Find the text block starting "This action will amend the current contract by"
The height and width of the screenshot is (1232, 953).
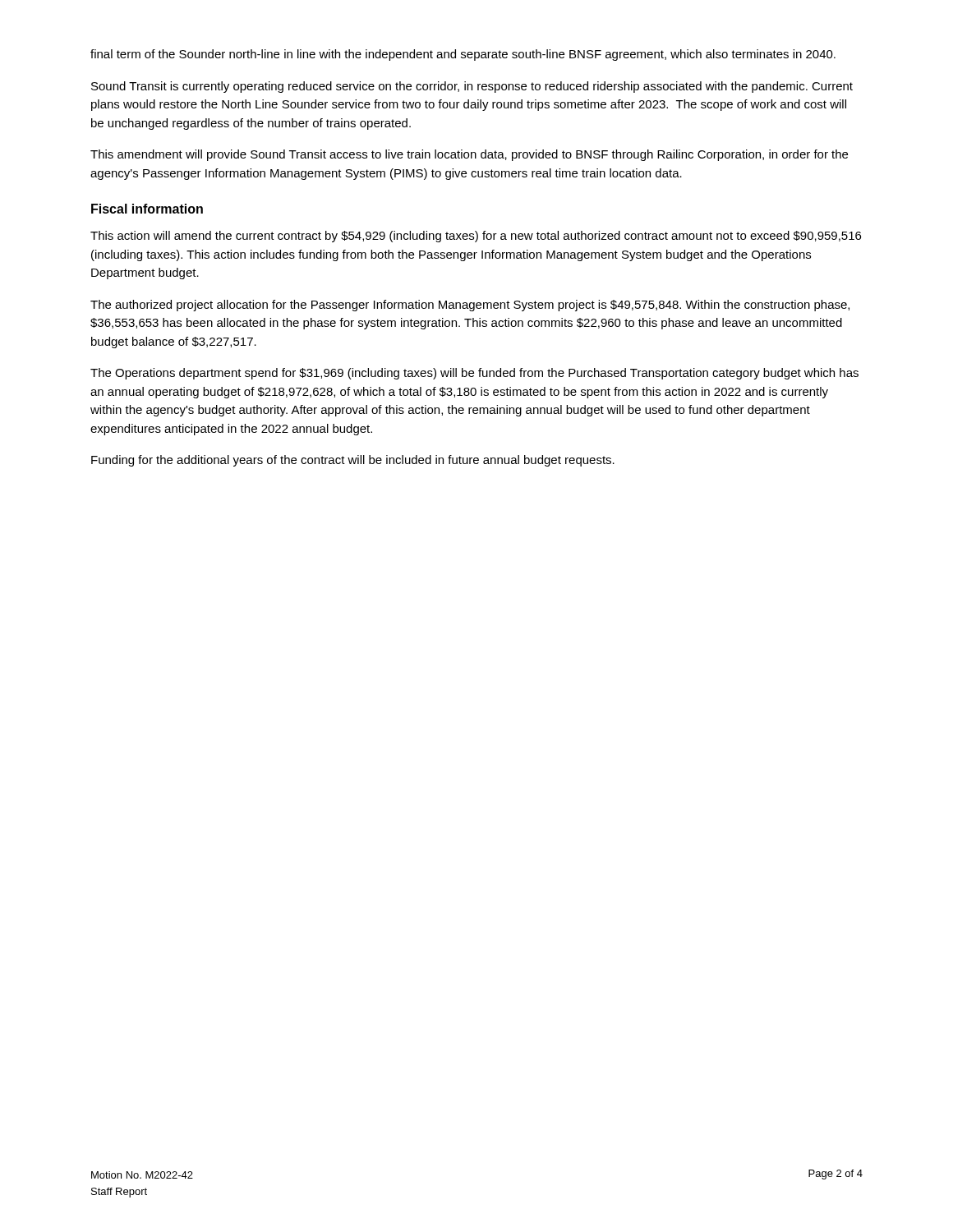coord(476,254)
